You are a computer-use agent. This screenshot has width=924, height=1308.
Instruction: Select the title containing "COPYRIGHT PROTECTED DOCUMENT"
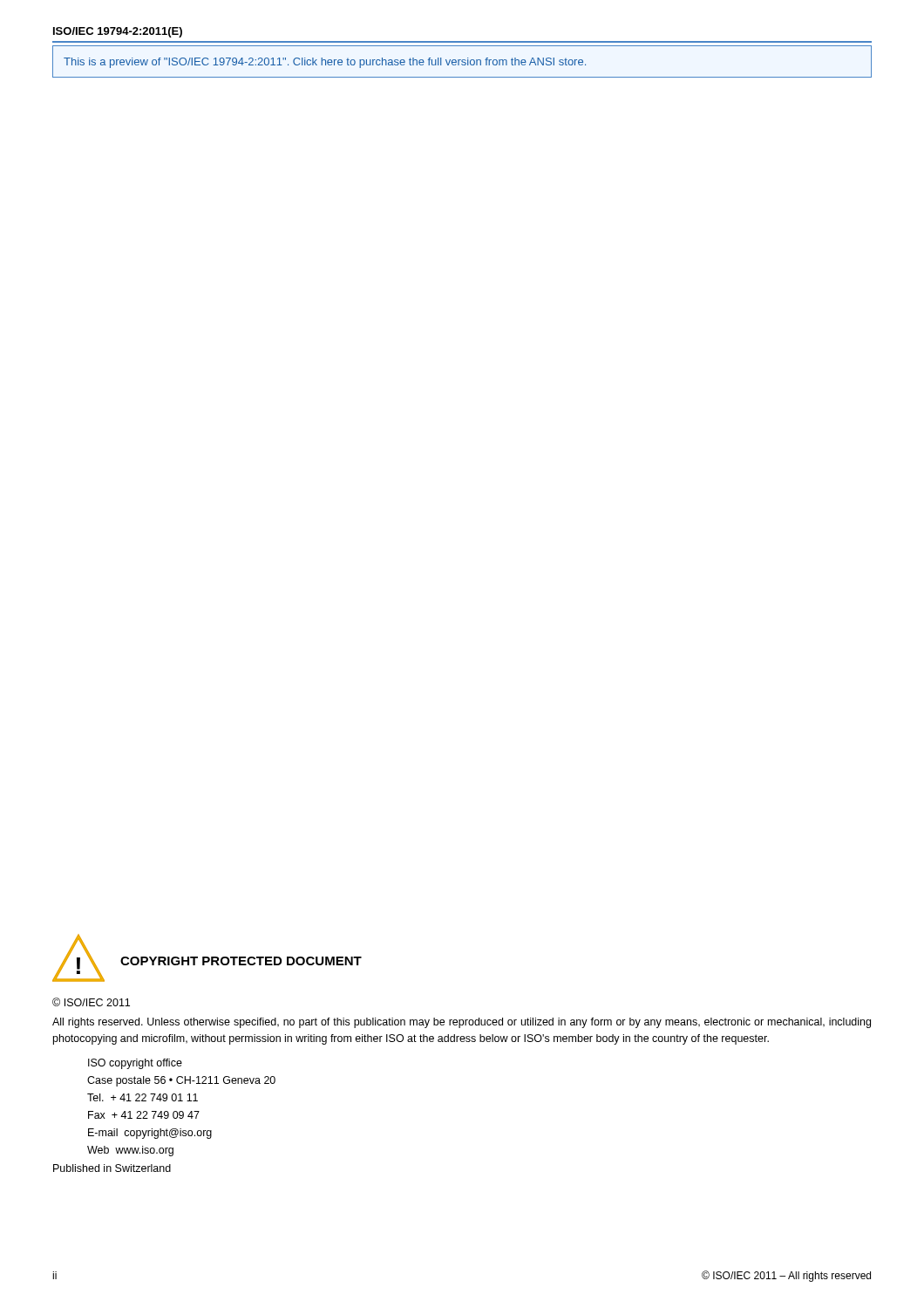[241, 961]
